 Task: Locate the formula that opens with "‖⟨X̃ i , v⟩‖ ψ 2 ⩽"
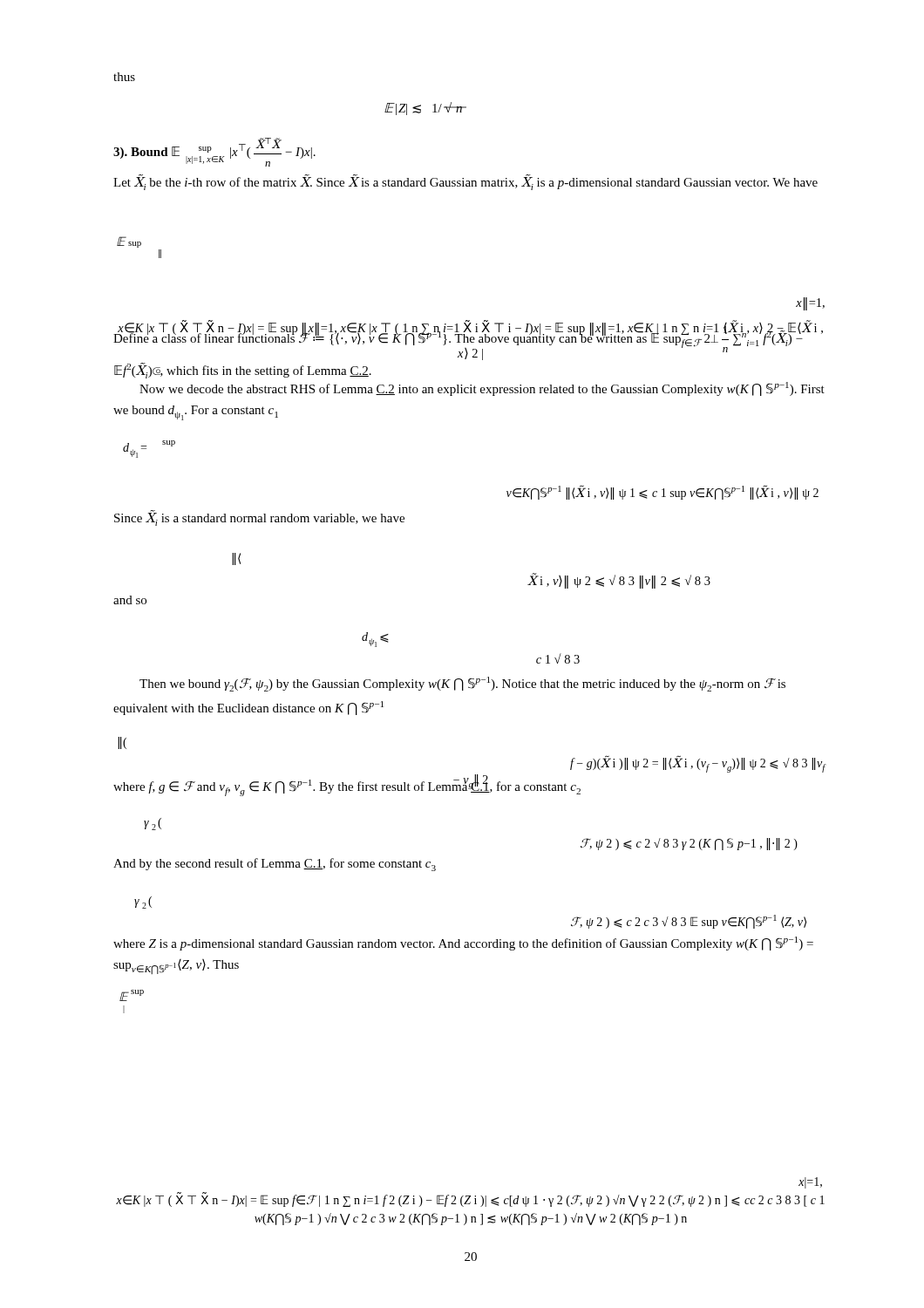(236, 559)
